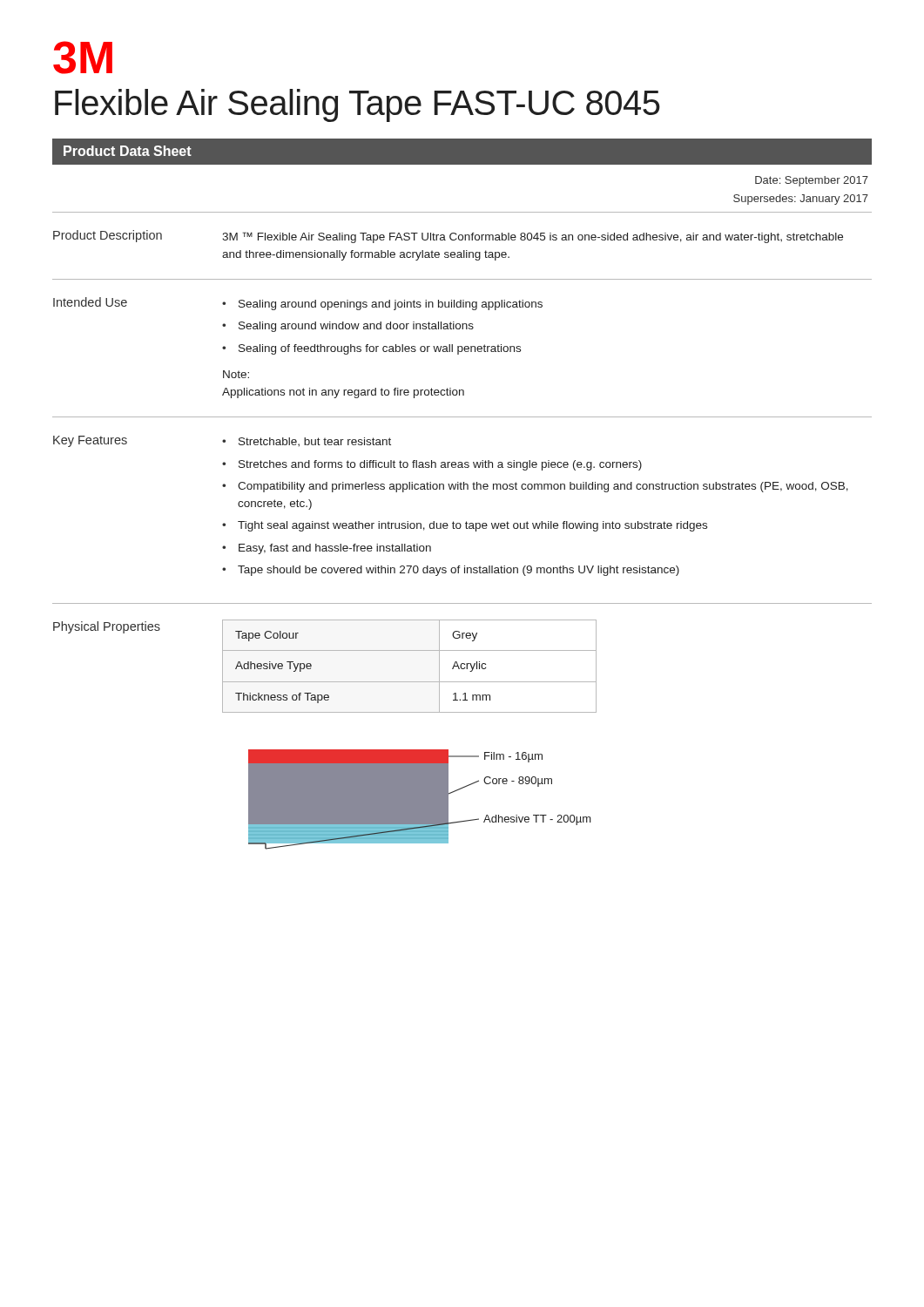924x1307 pixels.
Task: Locate the block starting "Note: Applications not"
Action: tap(343, 383)
